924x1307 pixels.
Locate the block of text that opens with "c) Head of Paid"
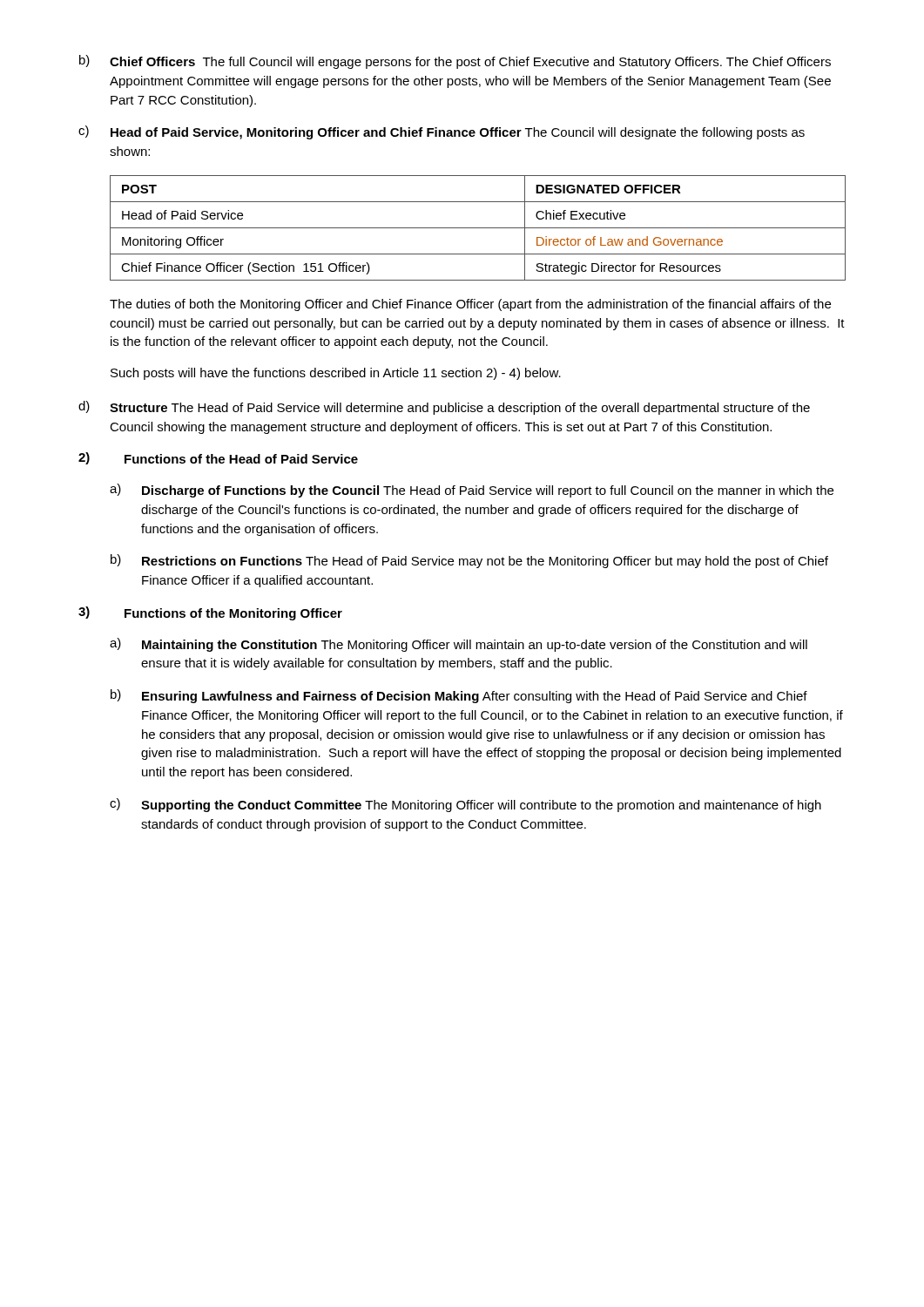coord(462,142)
